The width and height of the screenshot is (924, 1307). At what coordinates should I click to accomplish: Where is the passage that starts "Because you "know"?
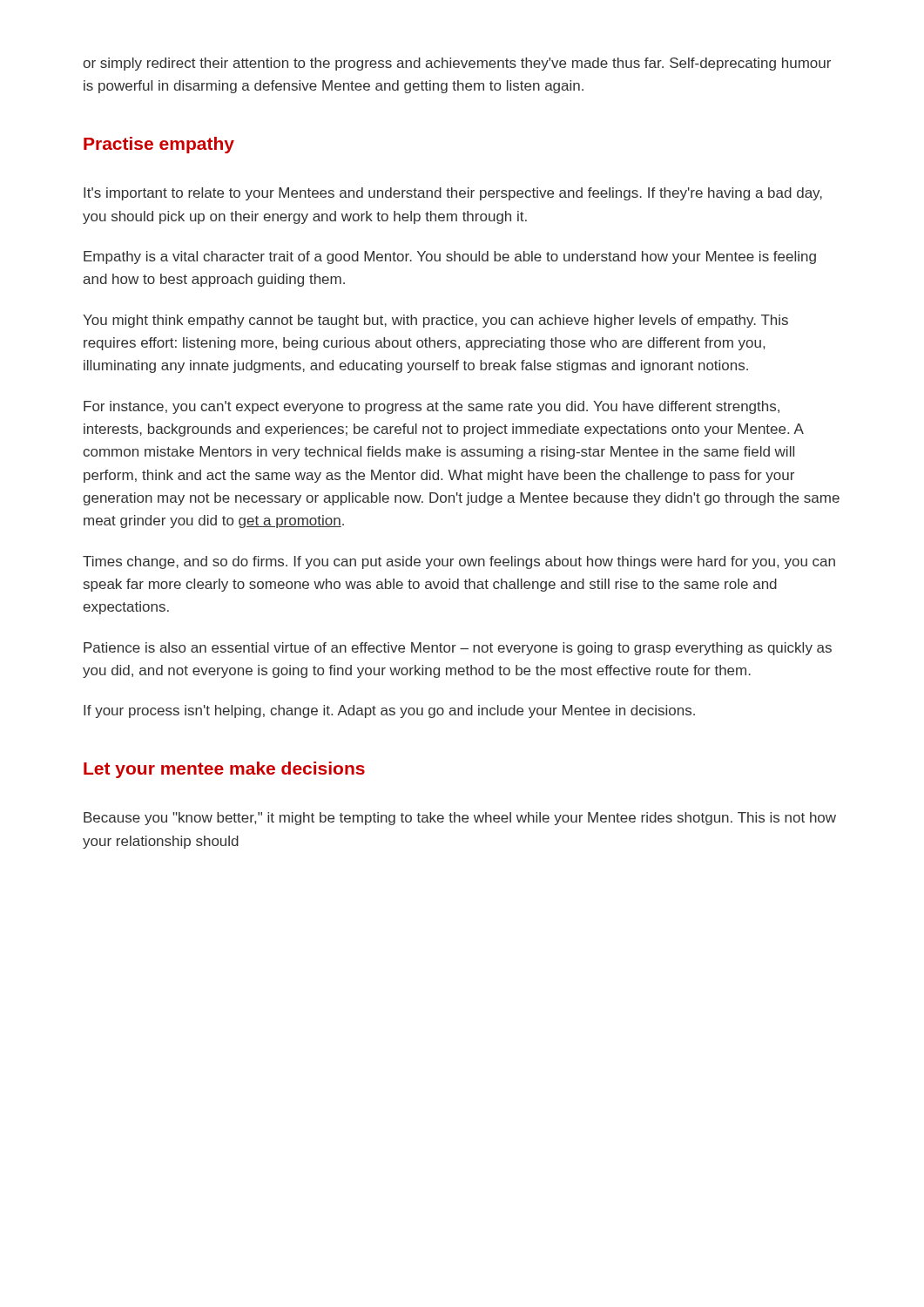point(459,829)
